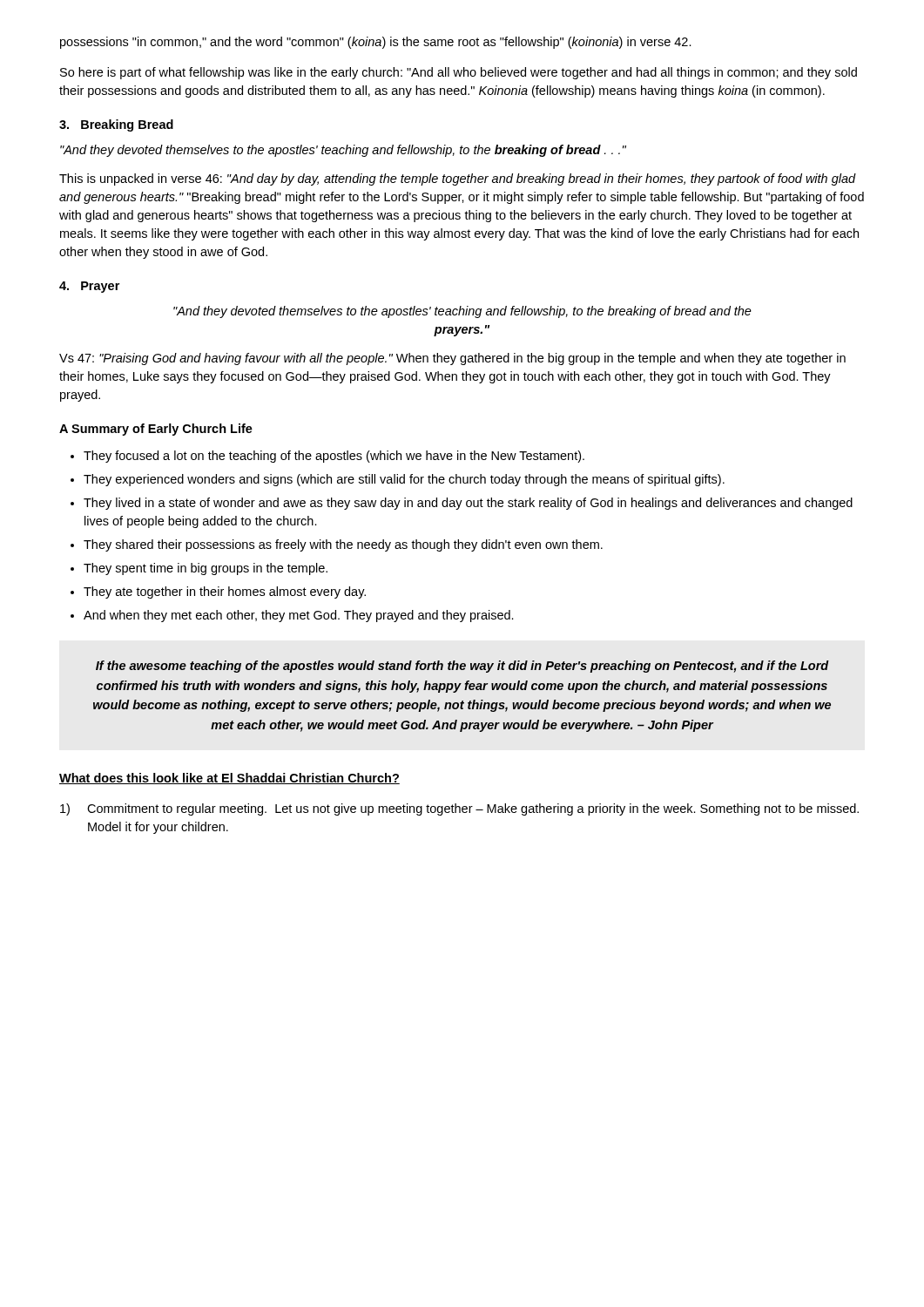Locate the block of text that opens with "This is unpacked in verse 46: "And"
The width and height of the screenshot is (924, 1307).
(x=462, y=215)
